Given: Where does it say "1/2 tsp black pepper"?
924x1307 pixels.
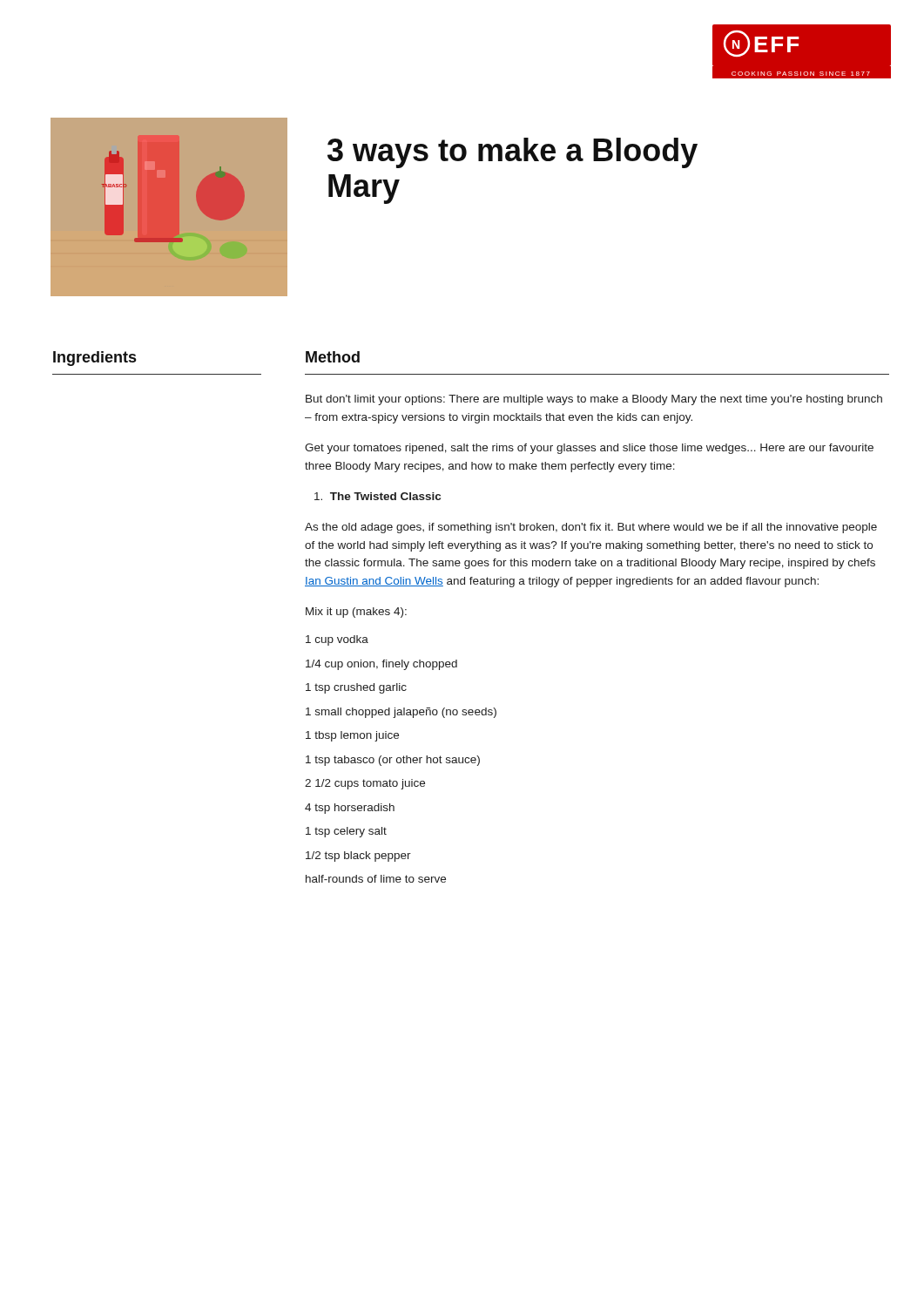Looking at the screenshot, I should click(x=358, y=857).
